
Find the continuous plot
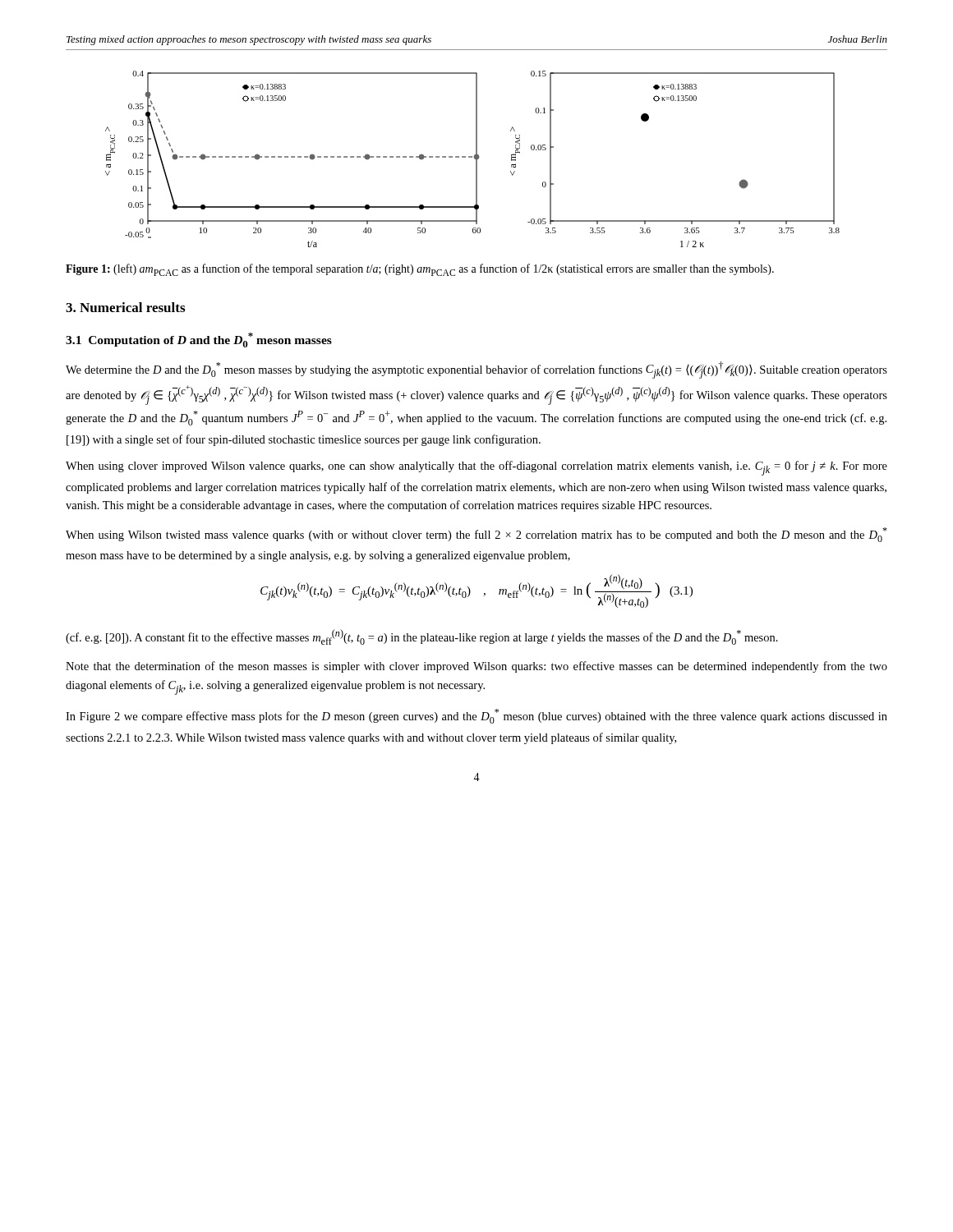pyautogui.click(x=476, y=159)
